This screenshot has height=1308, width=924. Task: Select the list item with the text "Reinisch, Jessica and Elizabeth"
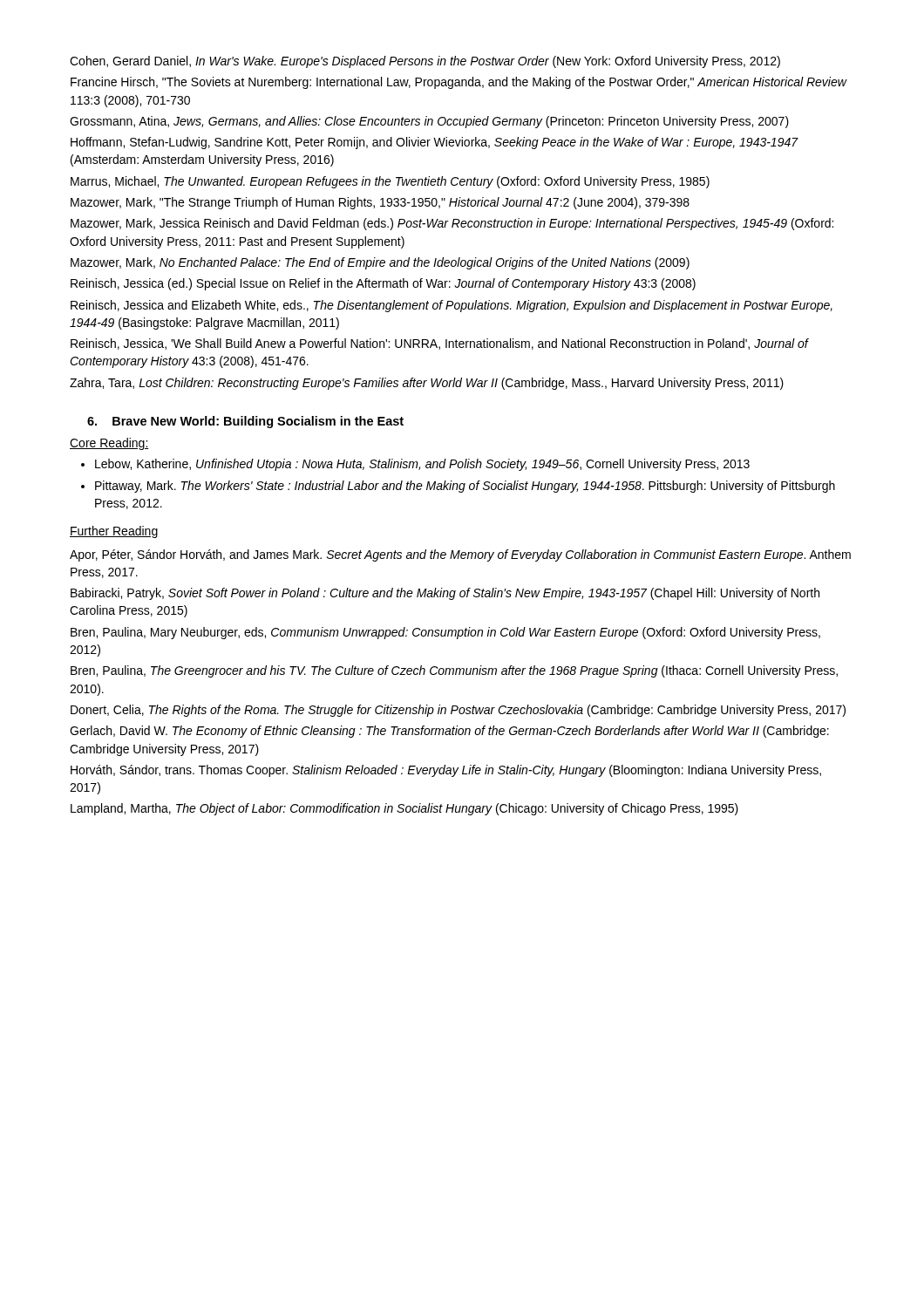pos(452,314)
